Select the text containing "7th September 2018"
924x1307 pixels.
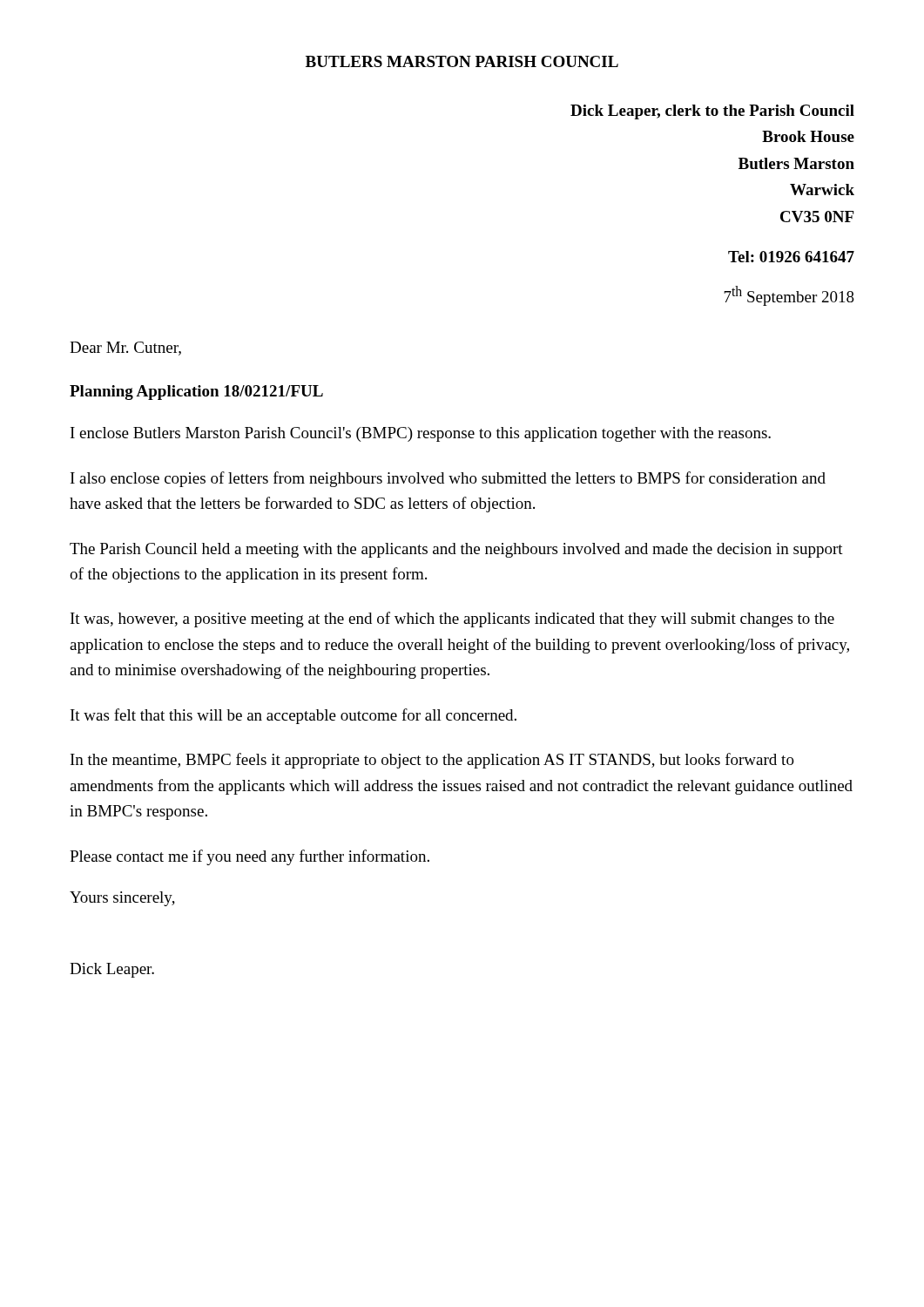click(x=789, y=295)
